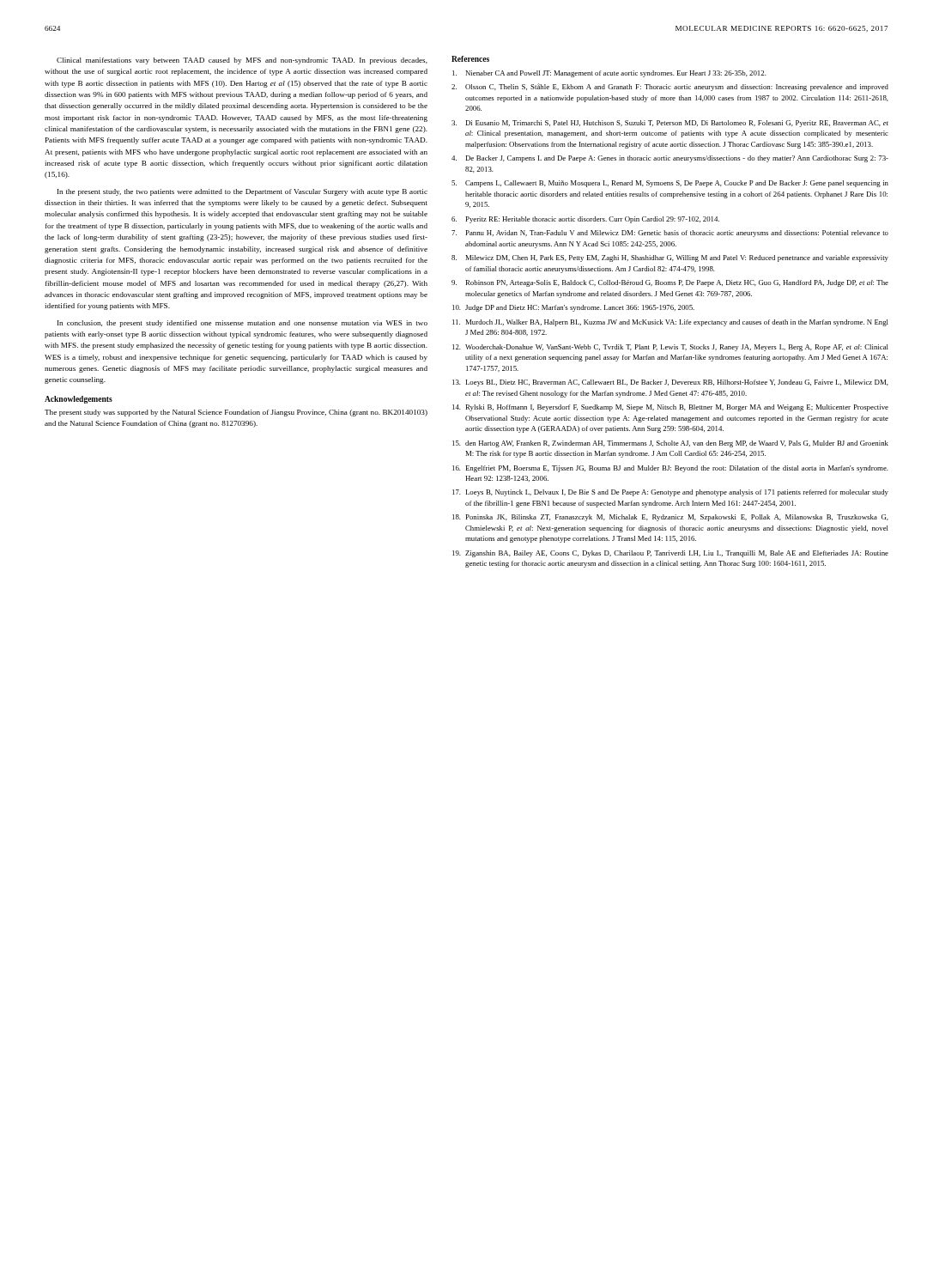Find the text starting "18. Poninska JK, Bilinska"
This screenshot has width=933, height=1288.
pyautogui.click(x=670, y=528)
